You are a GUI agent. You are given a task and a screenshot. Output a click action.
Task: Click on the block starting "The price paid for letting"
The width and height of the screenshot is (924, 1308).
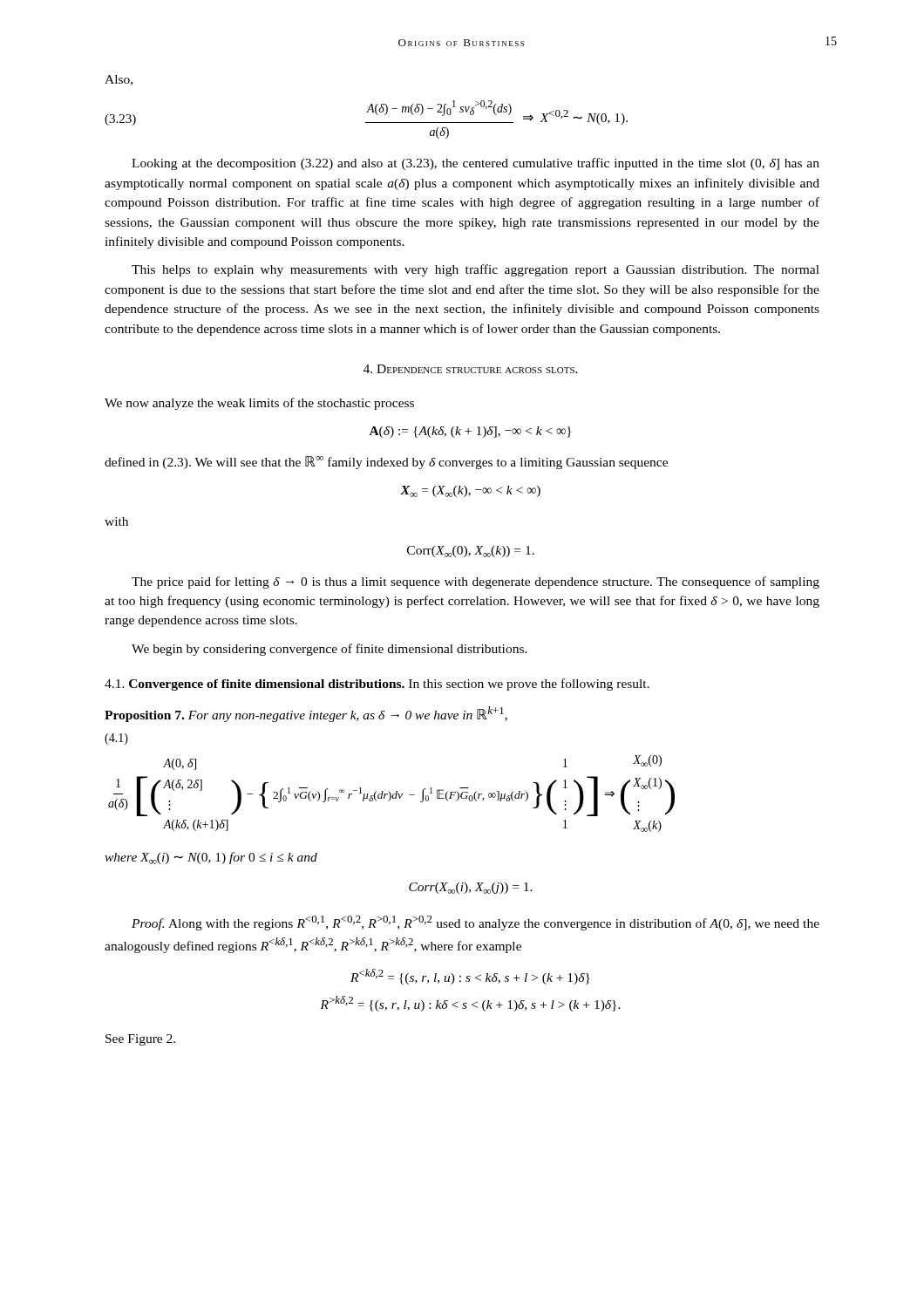coord(462,600)
